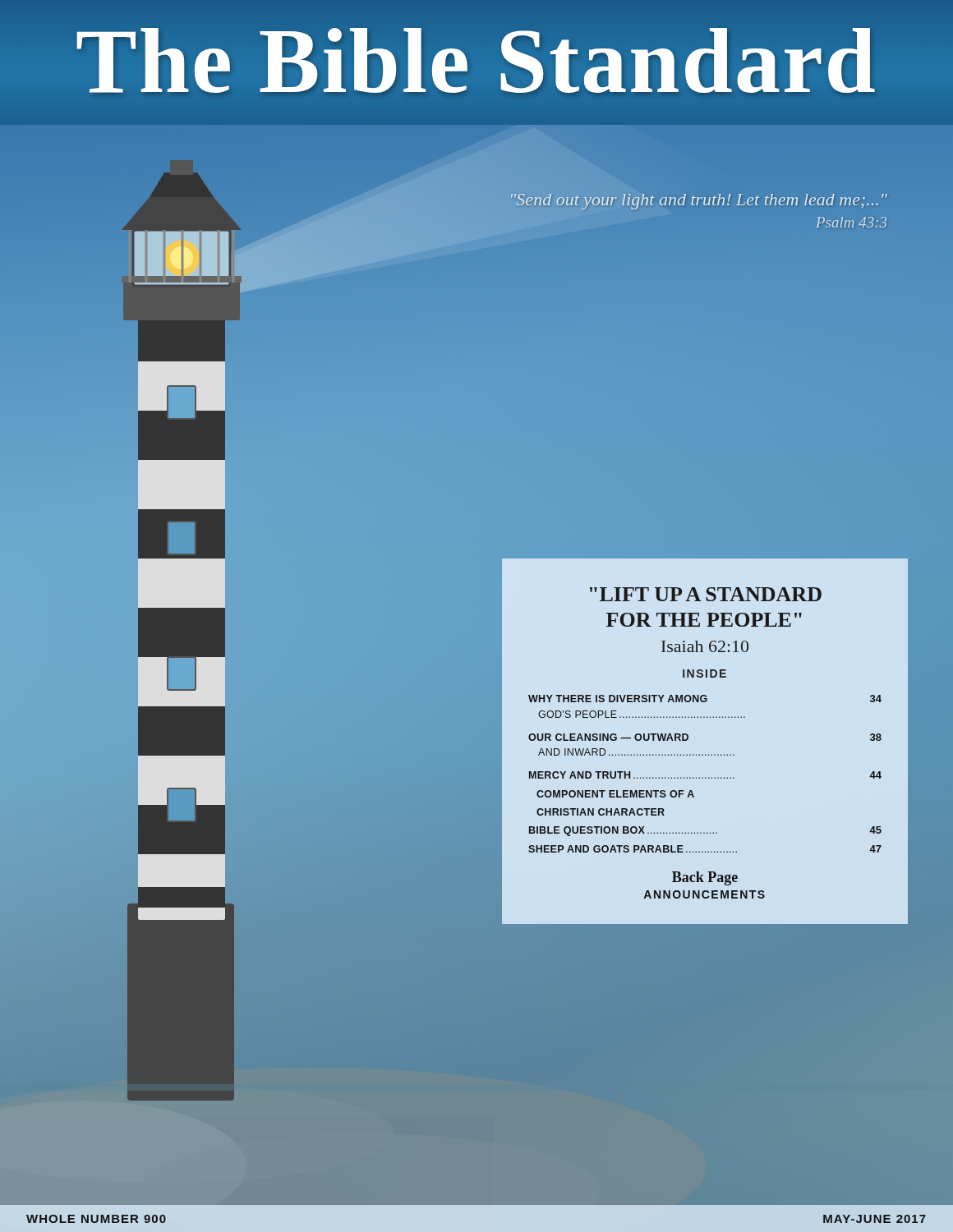The height and width of the screenshot is (1232, 953).
Task: Locate the text starting "COMPONENT ELEMENTS OF A"
Action: pyautogui.click(x=705, y=794)
